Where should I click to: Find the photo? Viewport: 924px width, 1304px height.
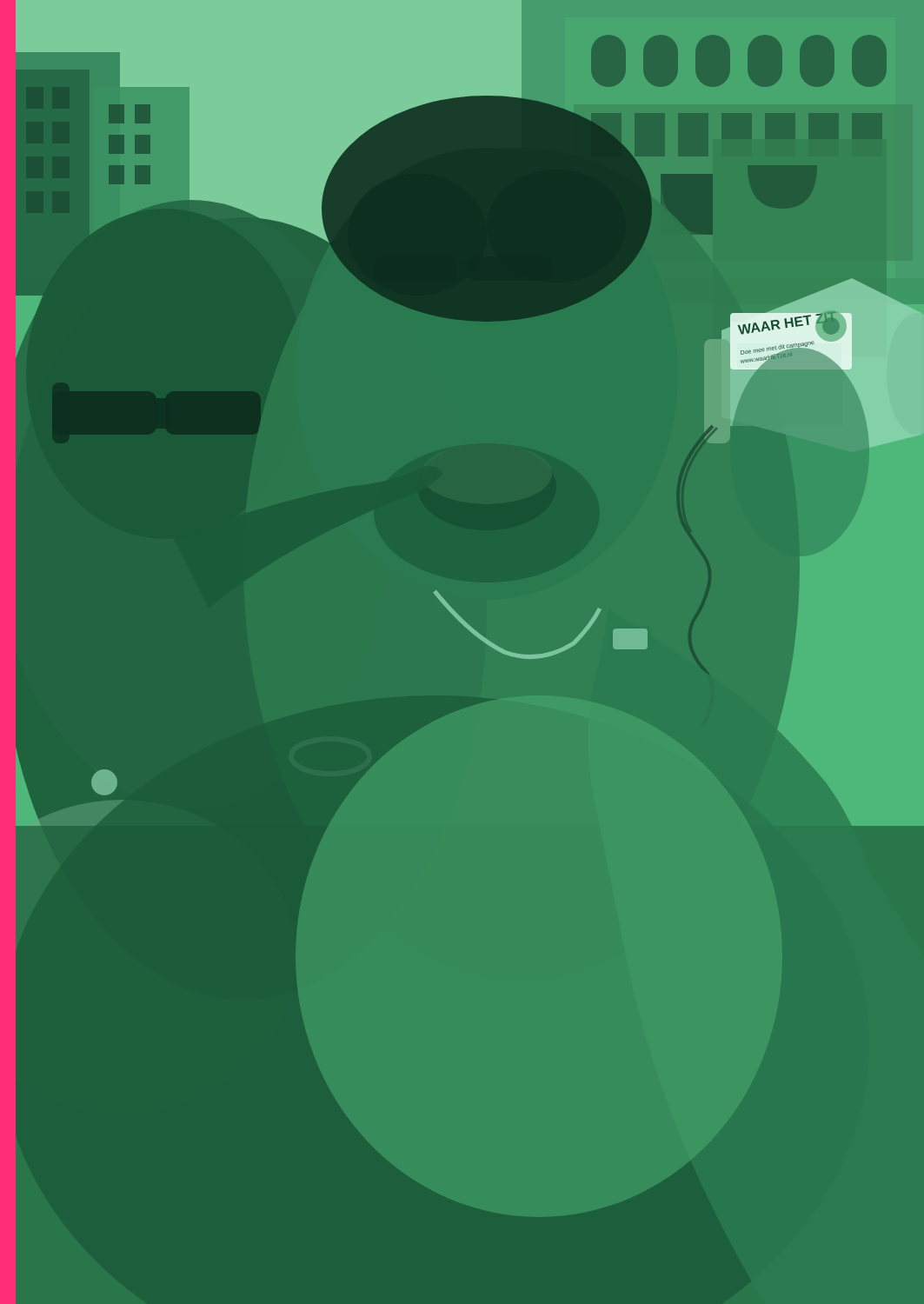pyautogui.click(x=462, y=652)
